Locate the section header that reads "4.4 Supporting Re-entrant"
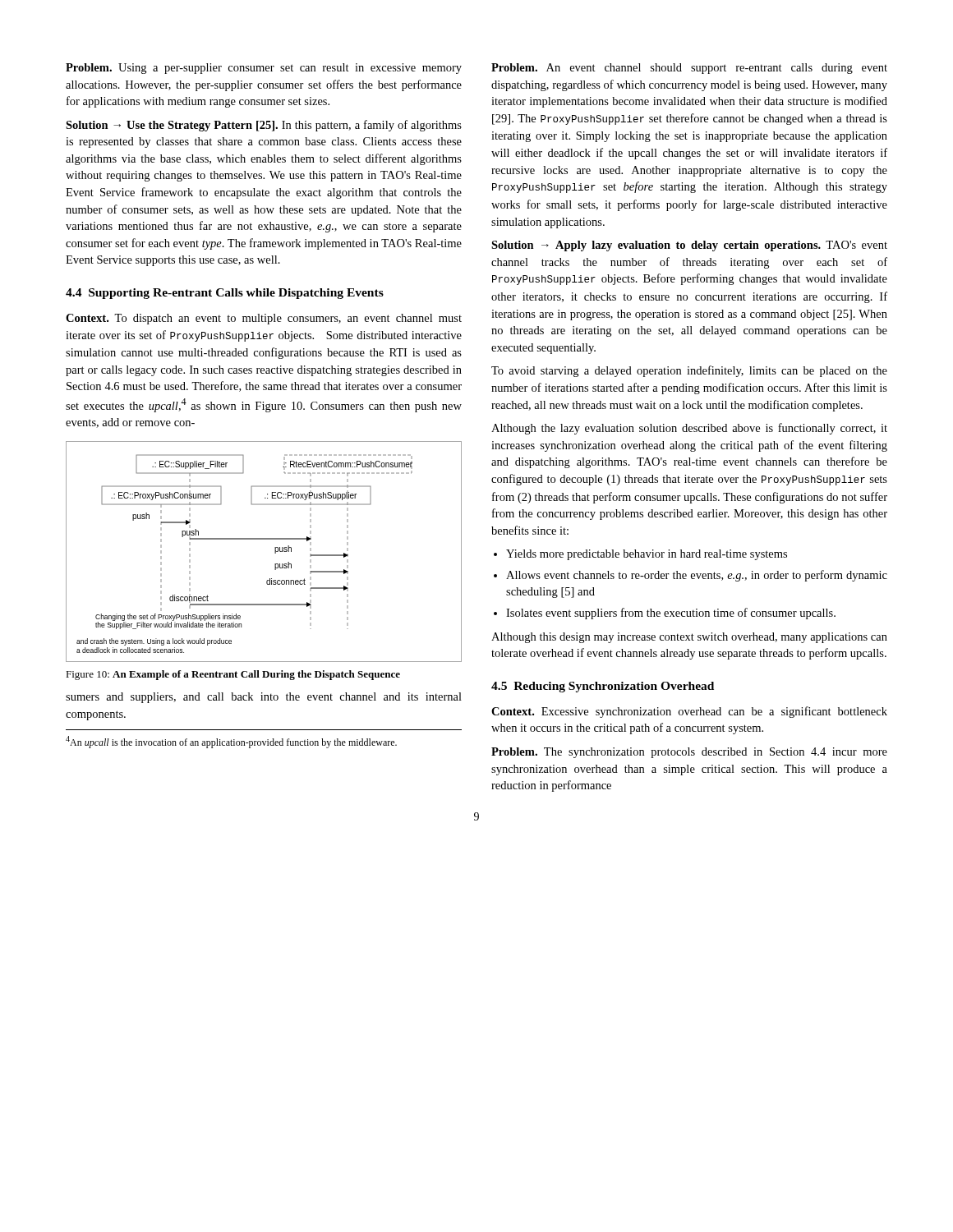Image resolution: width=953 pixels, height=1232 pixels. tap(225, 292)
